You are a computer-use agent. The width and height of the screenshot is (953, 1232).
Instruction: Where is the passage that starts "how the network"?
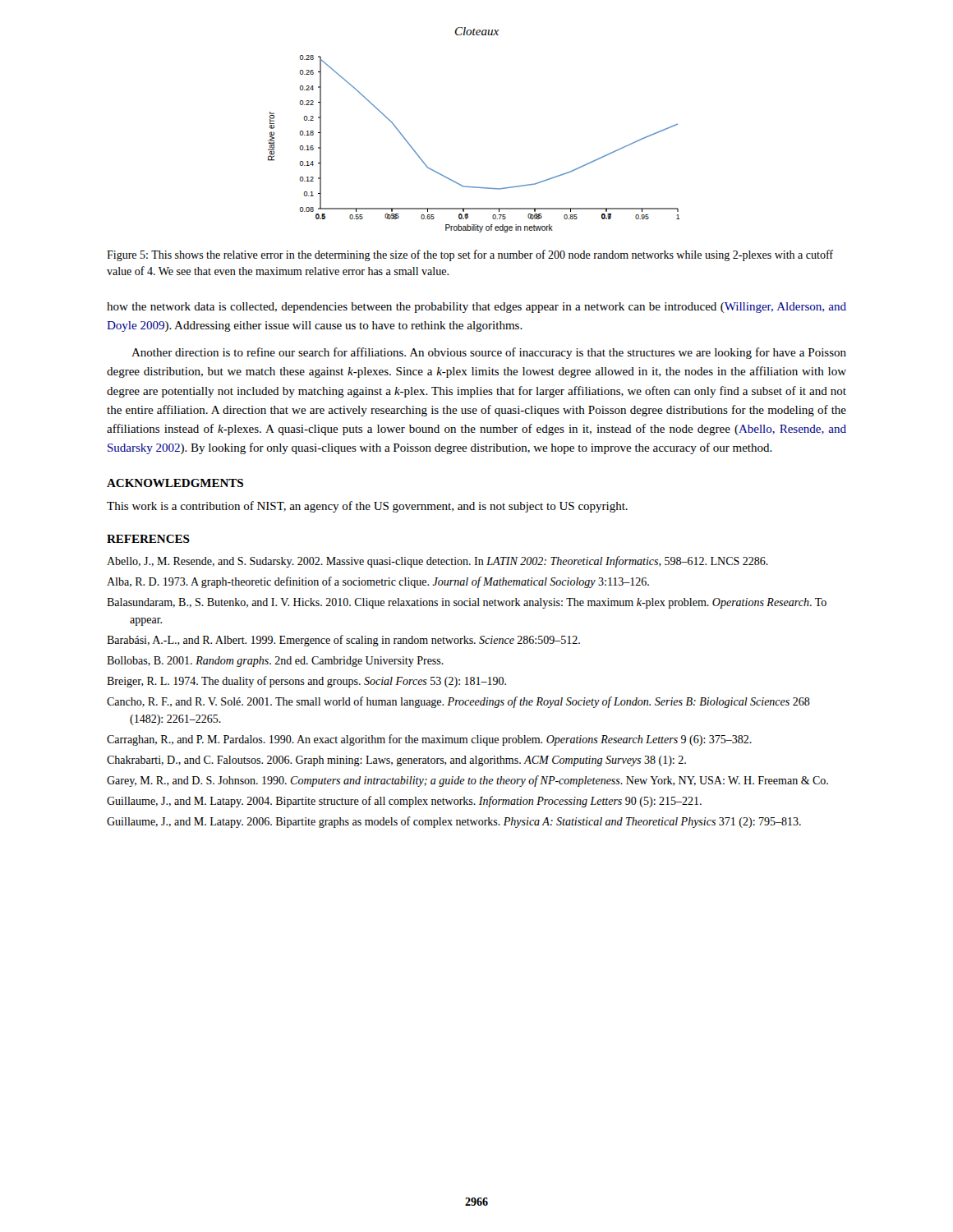click(476, 316)
